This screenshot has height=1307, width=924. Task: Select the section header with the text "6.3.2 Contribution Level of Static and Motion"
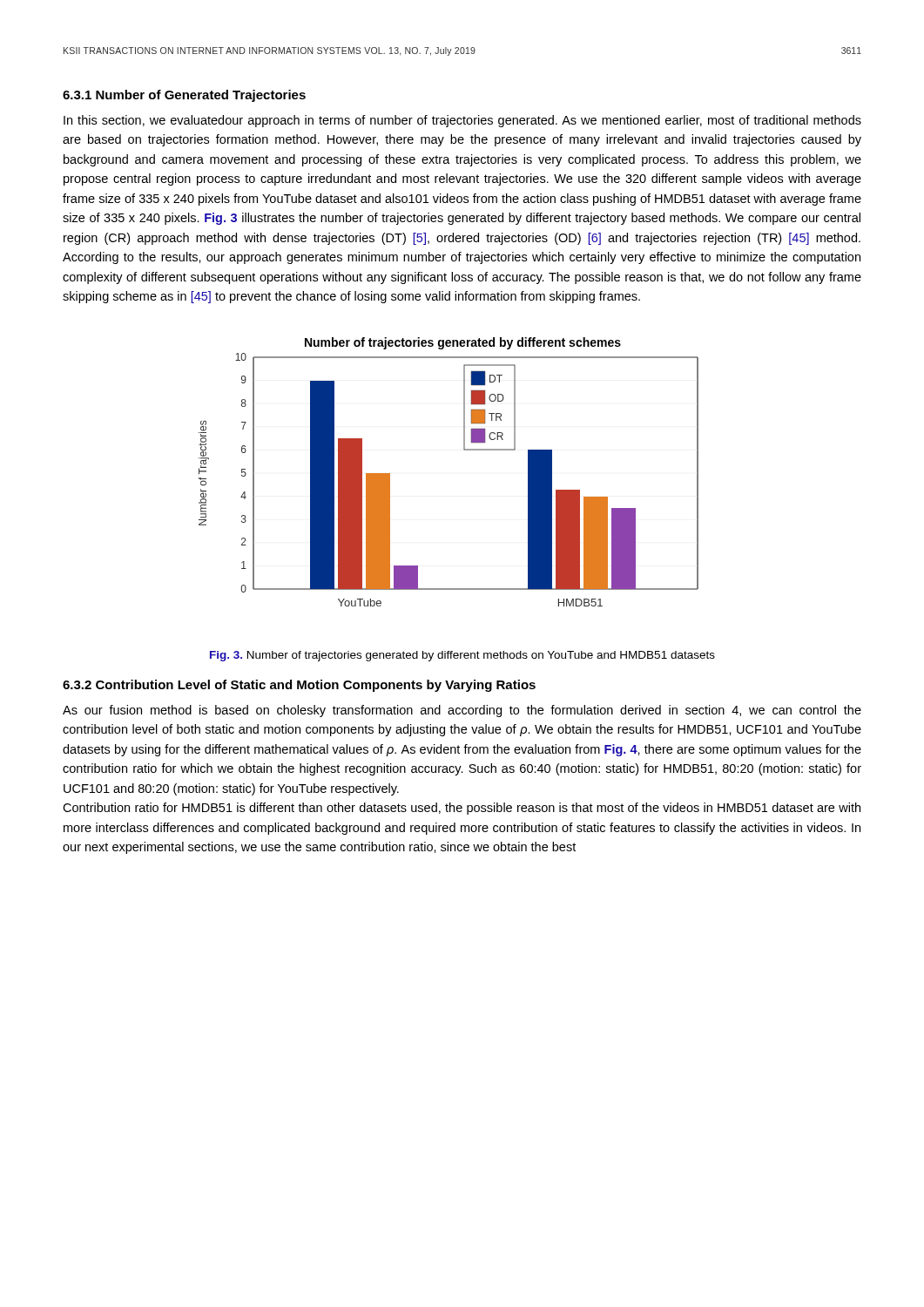[299, 684]
